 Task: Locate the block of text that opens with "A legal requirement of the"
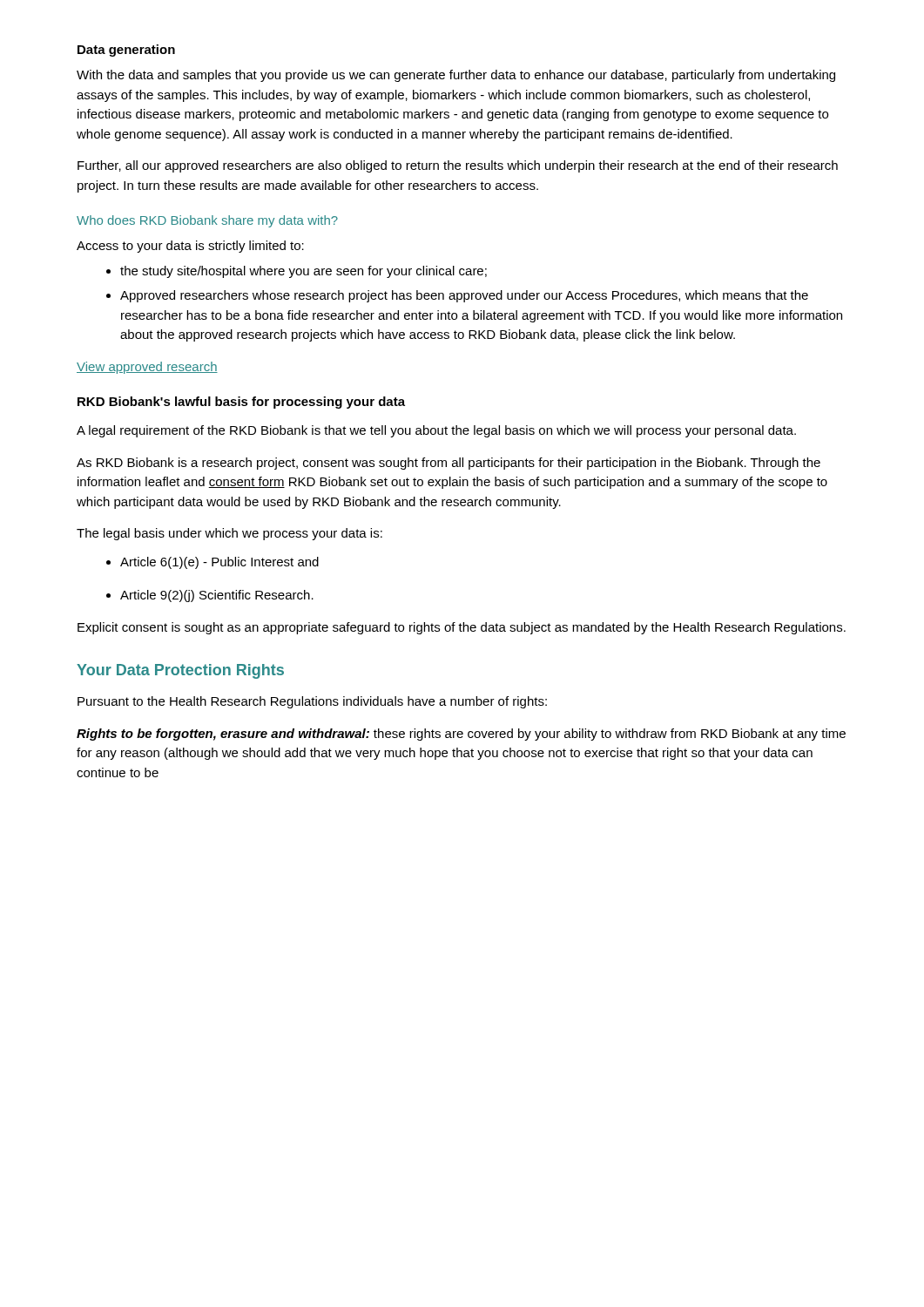click(437, 430)
